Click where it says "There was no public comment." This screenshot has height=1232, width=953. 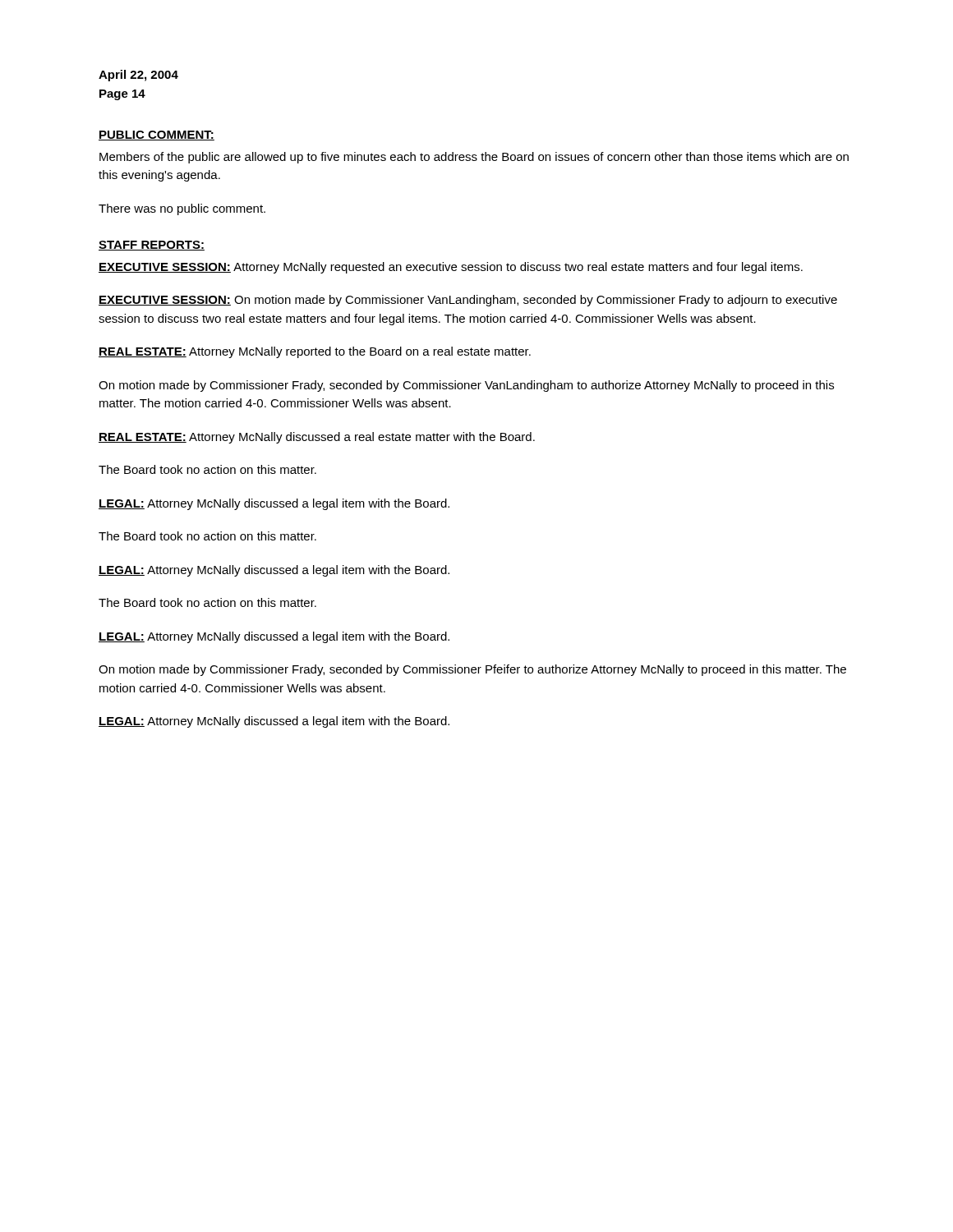pyautogui.click(x=182, y=209)
